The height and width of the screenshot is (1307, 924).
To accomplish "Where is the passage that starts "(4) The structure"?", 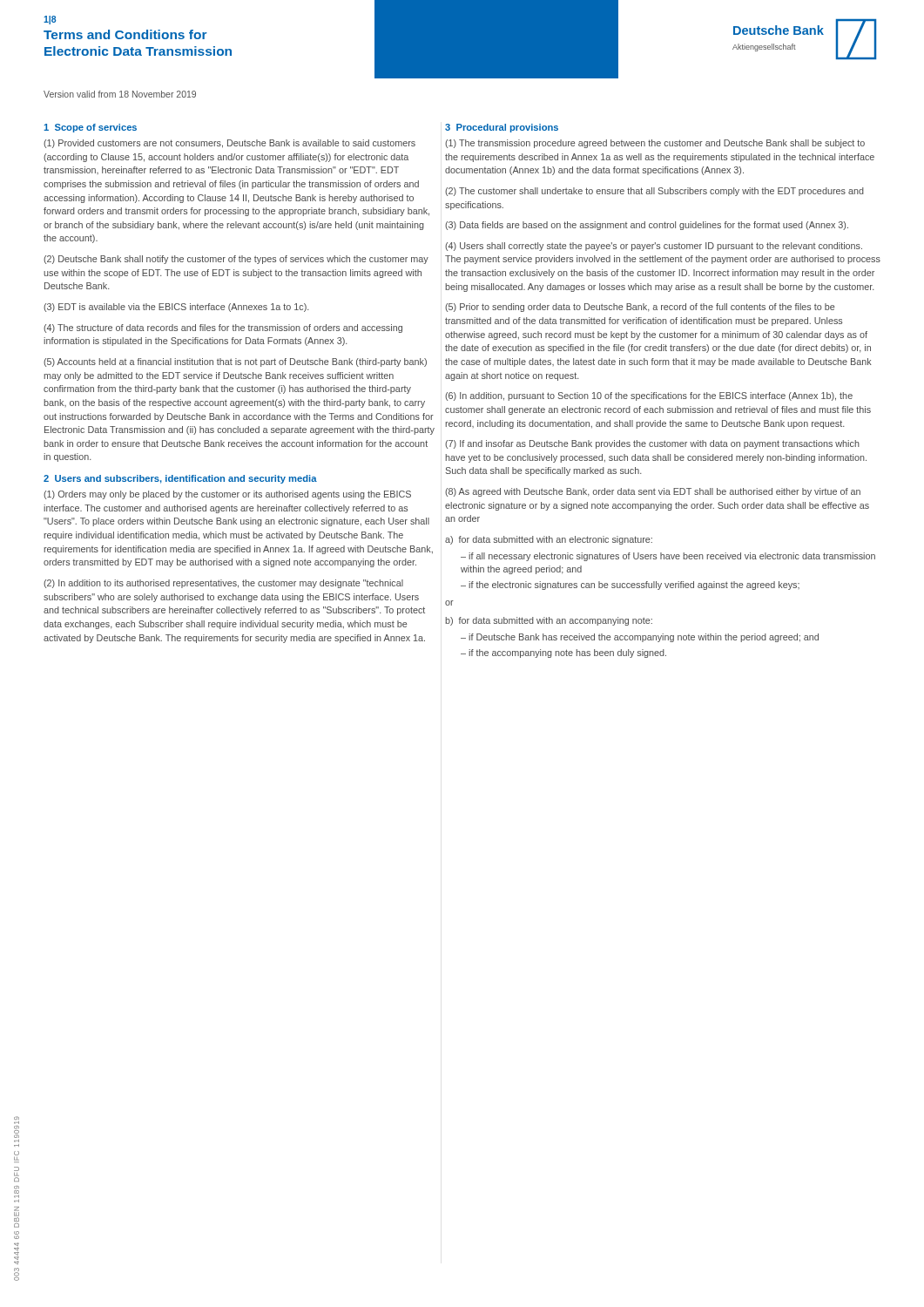I will click(240, 335).
